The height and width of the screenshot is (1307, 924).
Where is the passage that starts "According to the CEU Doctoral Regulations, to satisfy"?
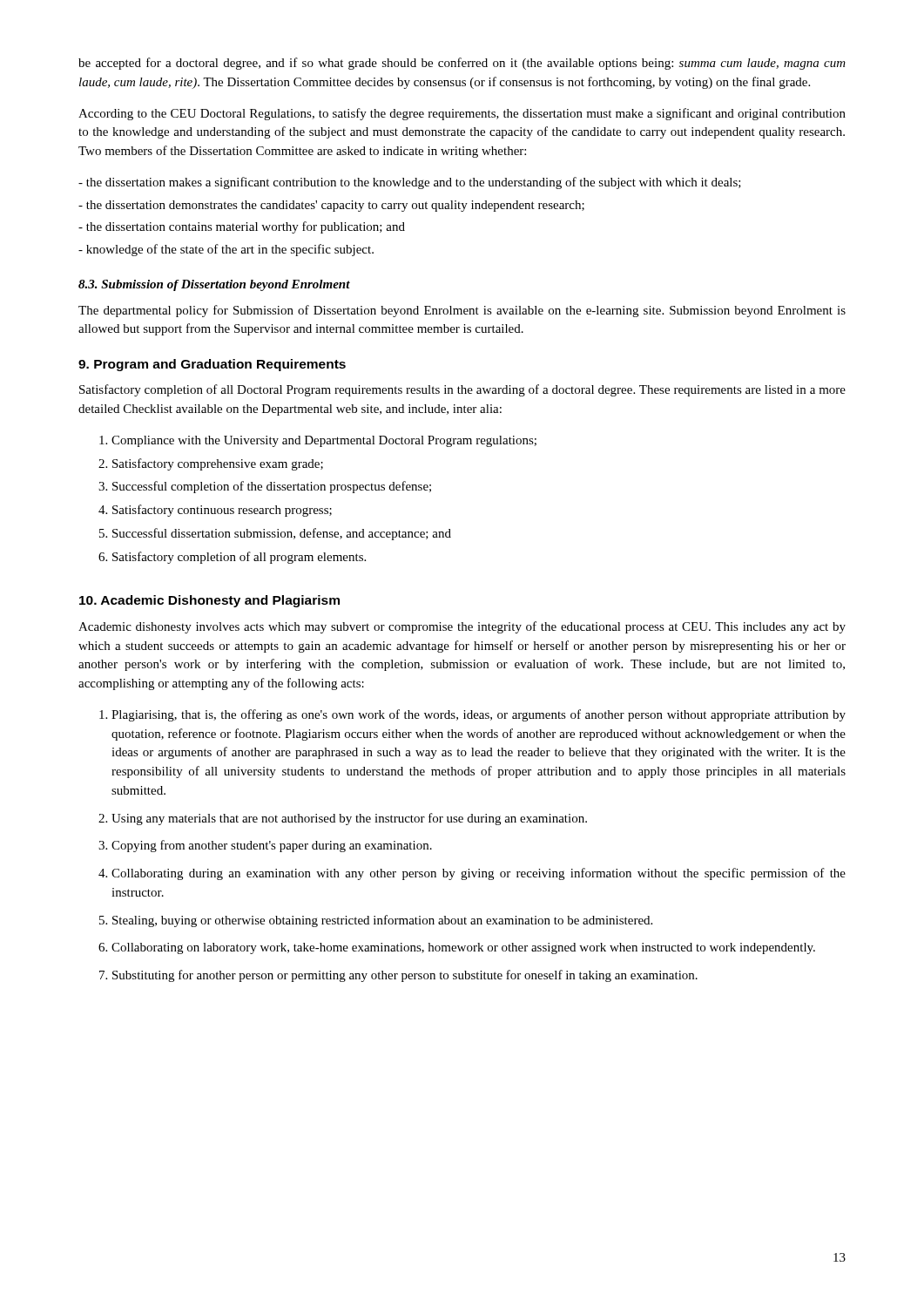point(462,133)
